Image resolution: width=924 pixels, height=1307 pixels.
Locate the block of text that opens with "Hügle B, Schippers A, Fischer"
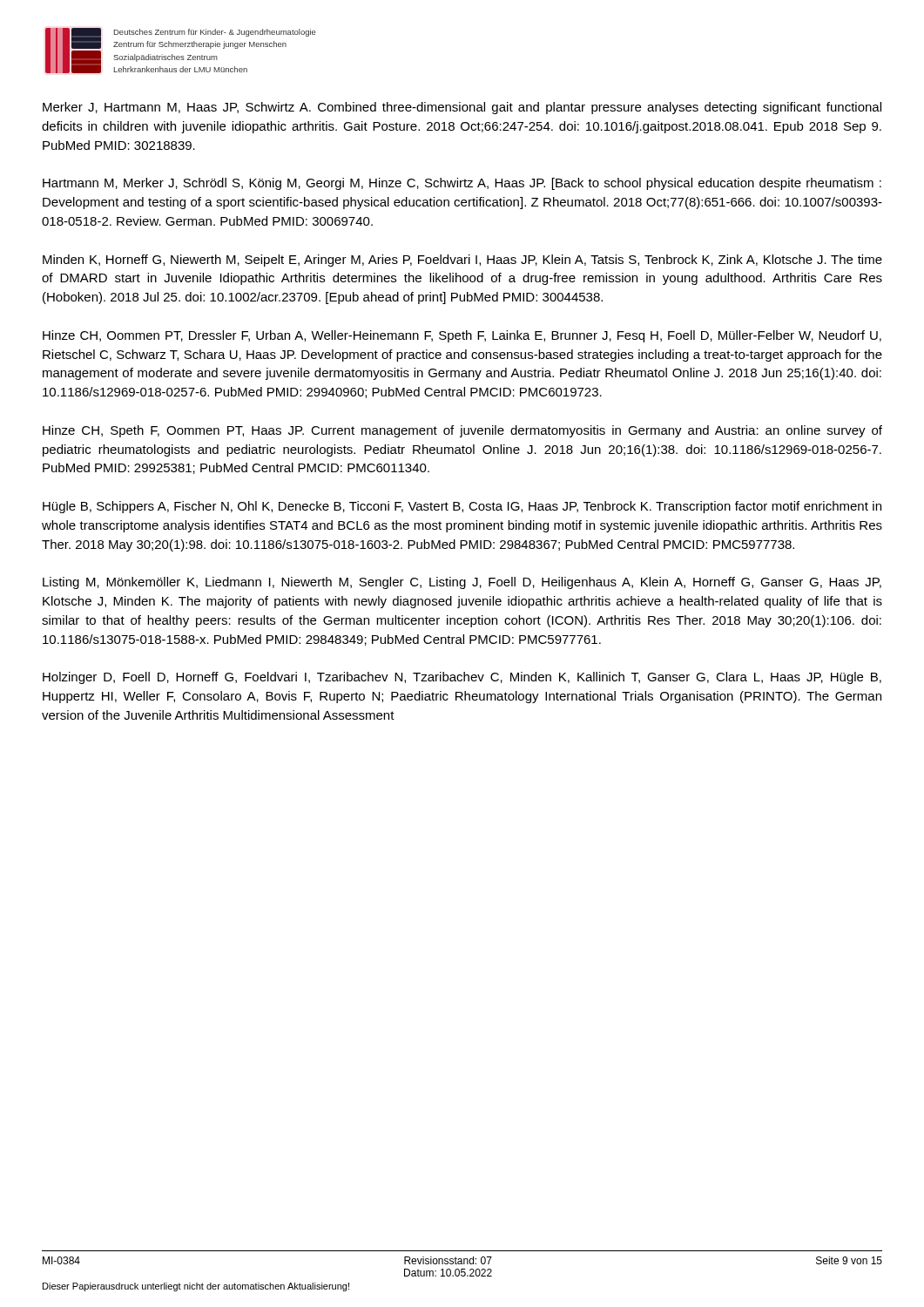[462, 525]
